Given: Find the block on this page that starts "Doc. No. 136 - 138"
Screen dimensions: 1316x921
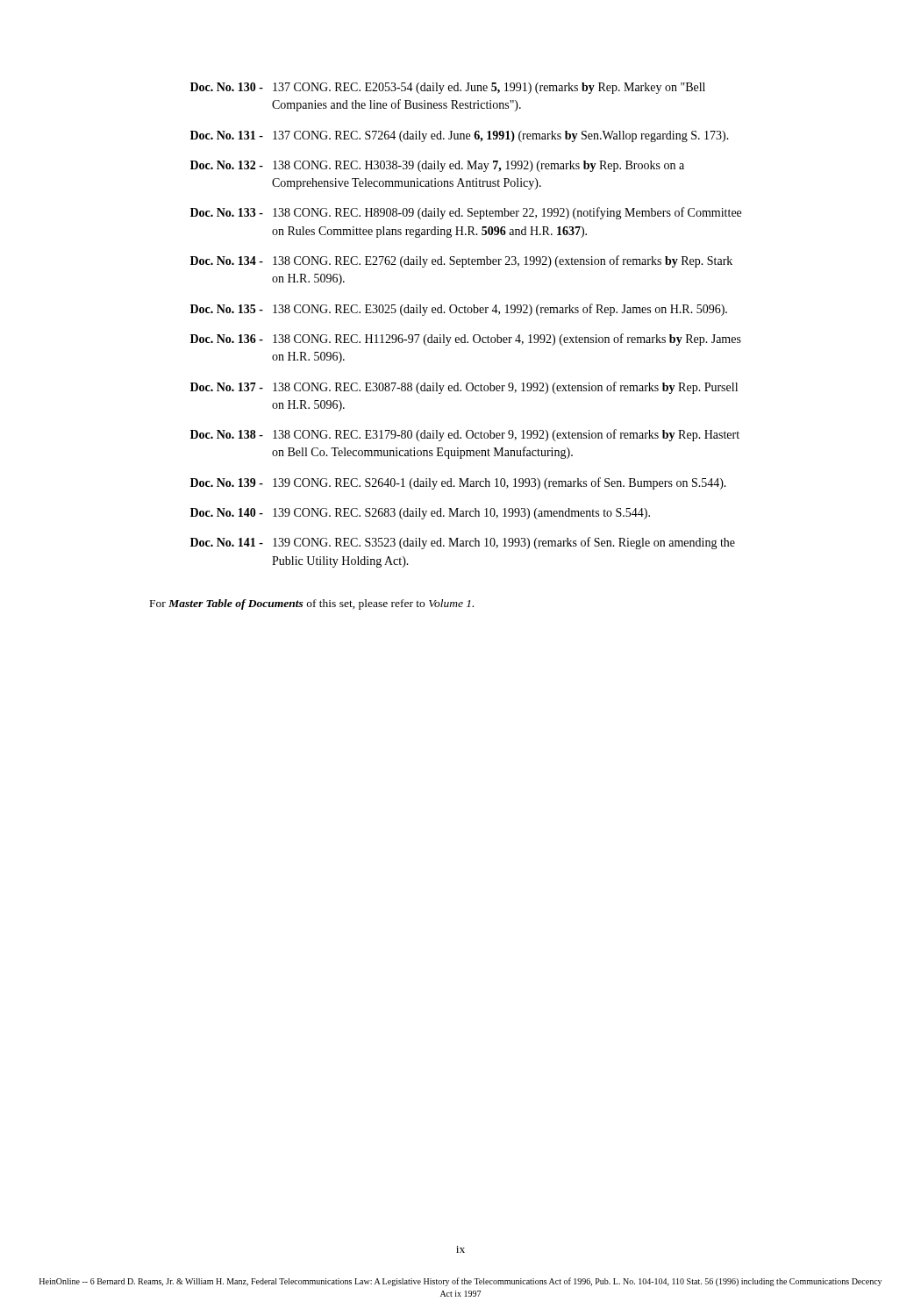Looking at the screenshot, I should point(447,349).
